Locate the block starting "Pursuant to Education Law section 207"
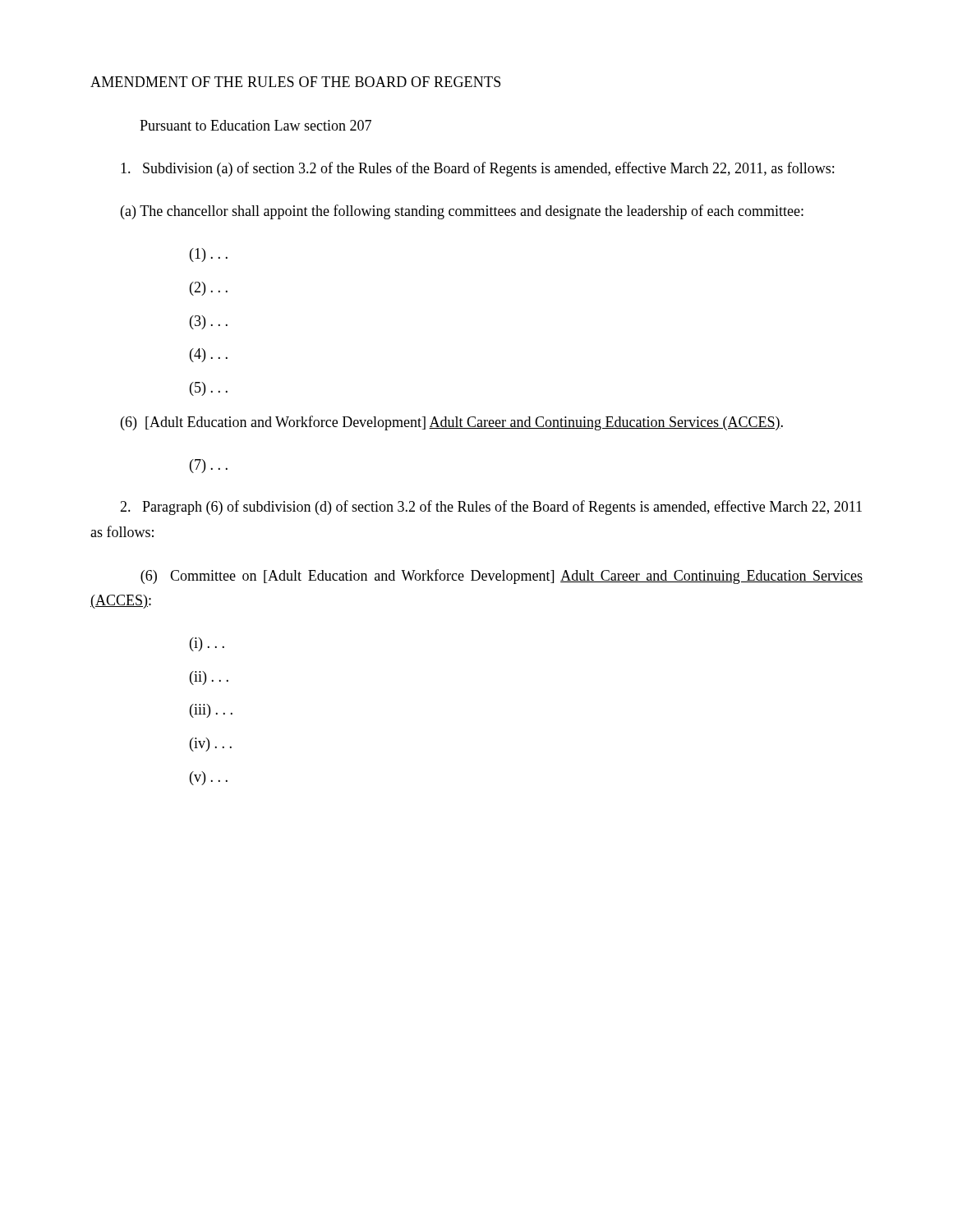 pyautogui.click(x=256, y=126)
